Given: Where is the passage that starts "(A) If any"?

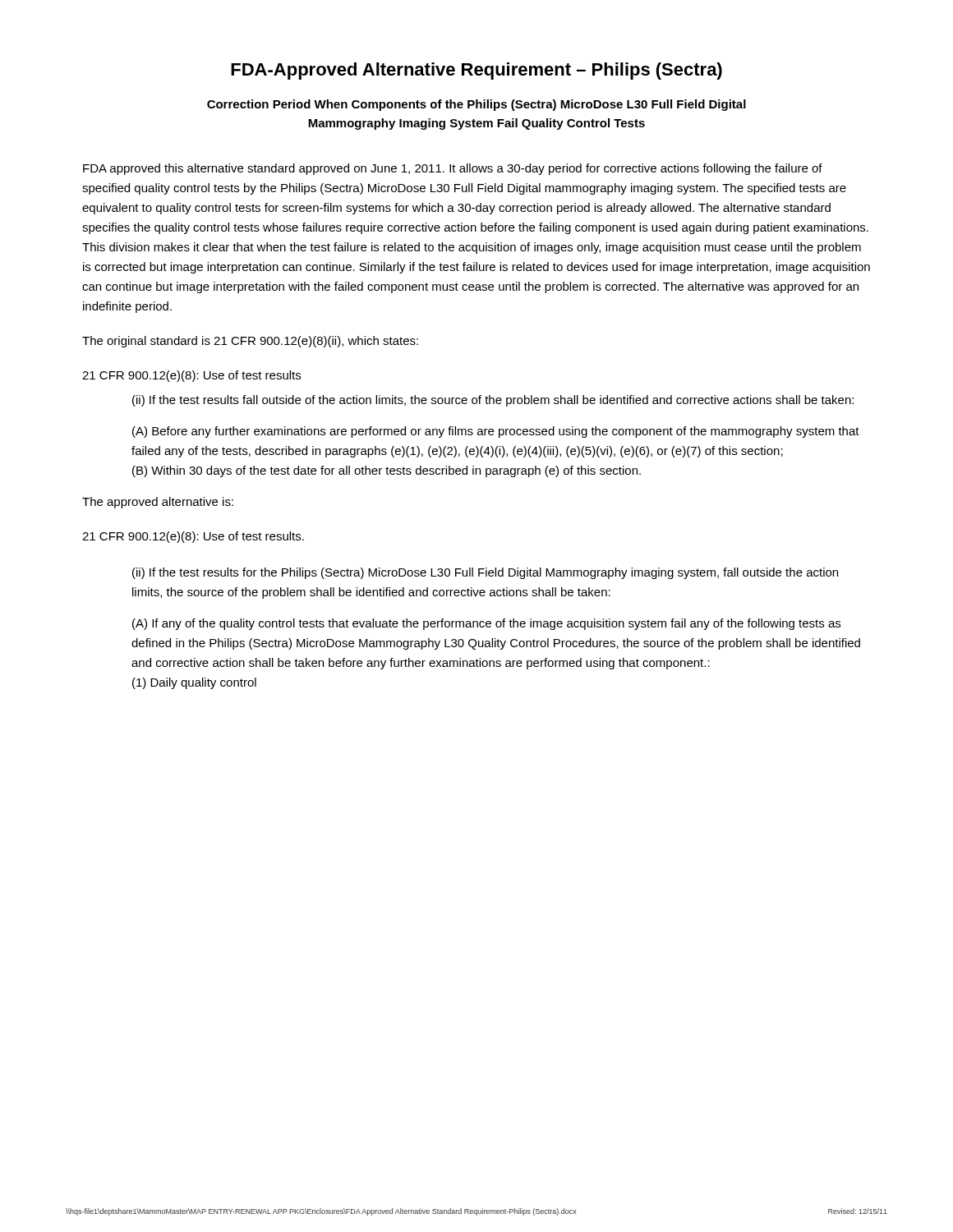Looking at the screenshot, I should (x=496, y=653).
